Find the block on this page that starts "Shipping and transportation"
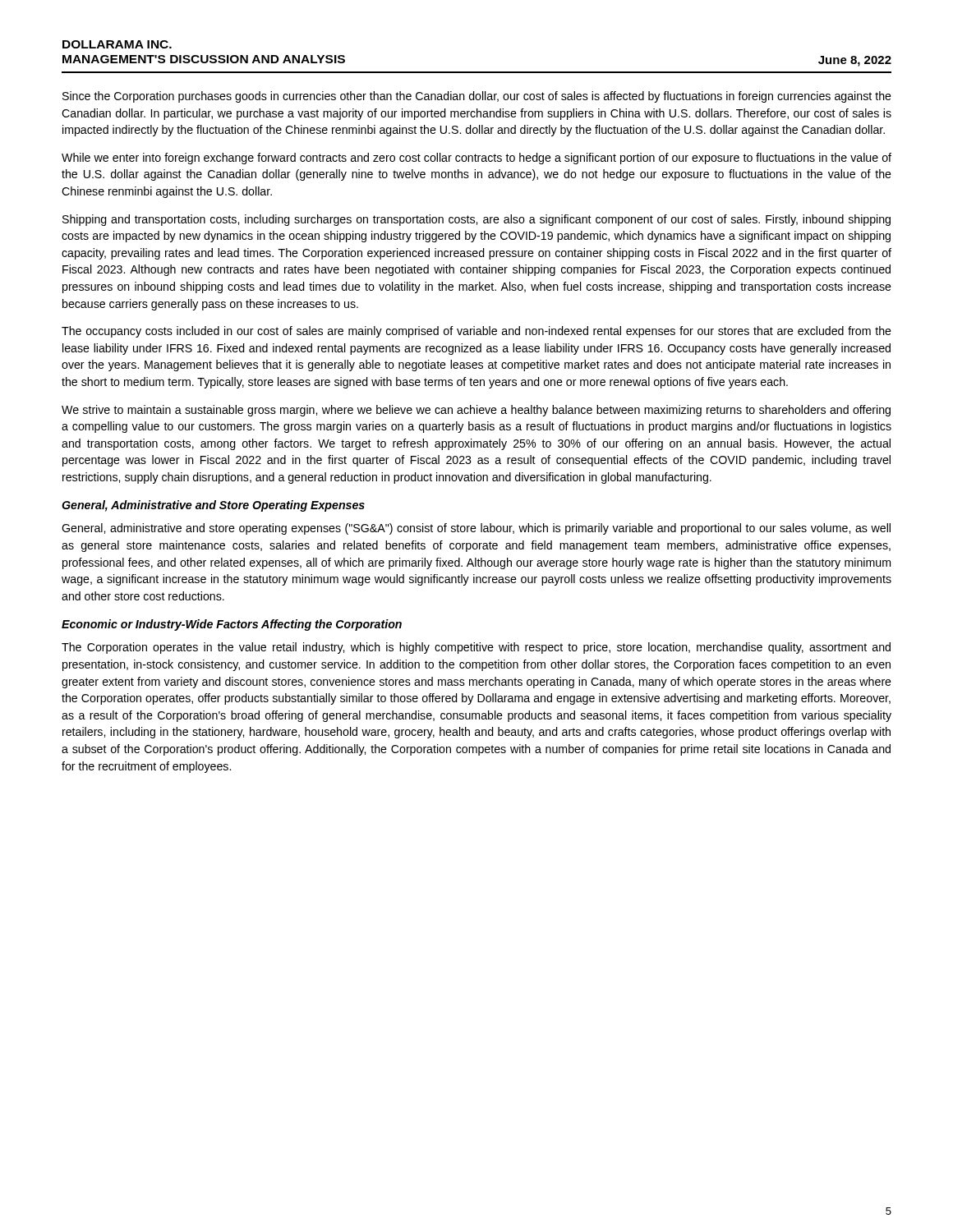Image resolution: width=953 pixels, height=1232 pixels. click(476, 261)
